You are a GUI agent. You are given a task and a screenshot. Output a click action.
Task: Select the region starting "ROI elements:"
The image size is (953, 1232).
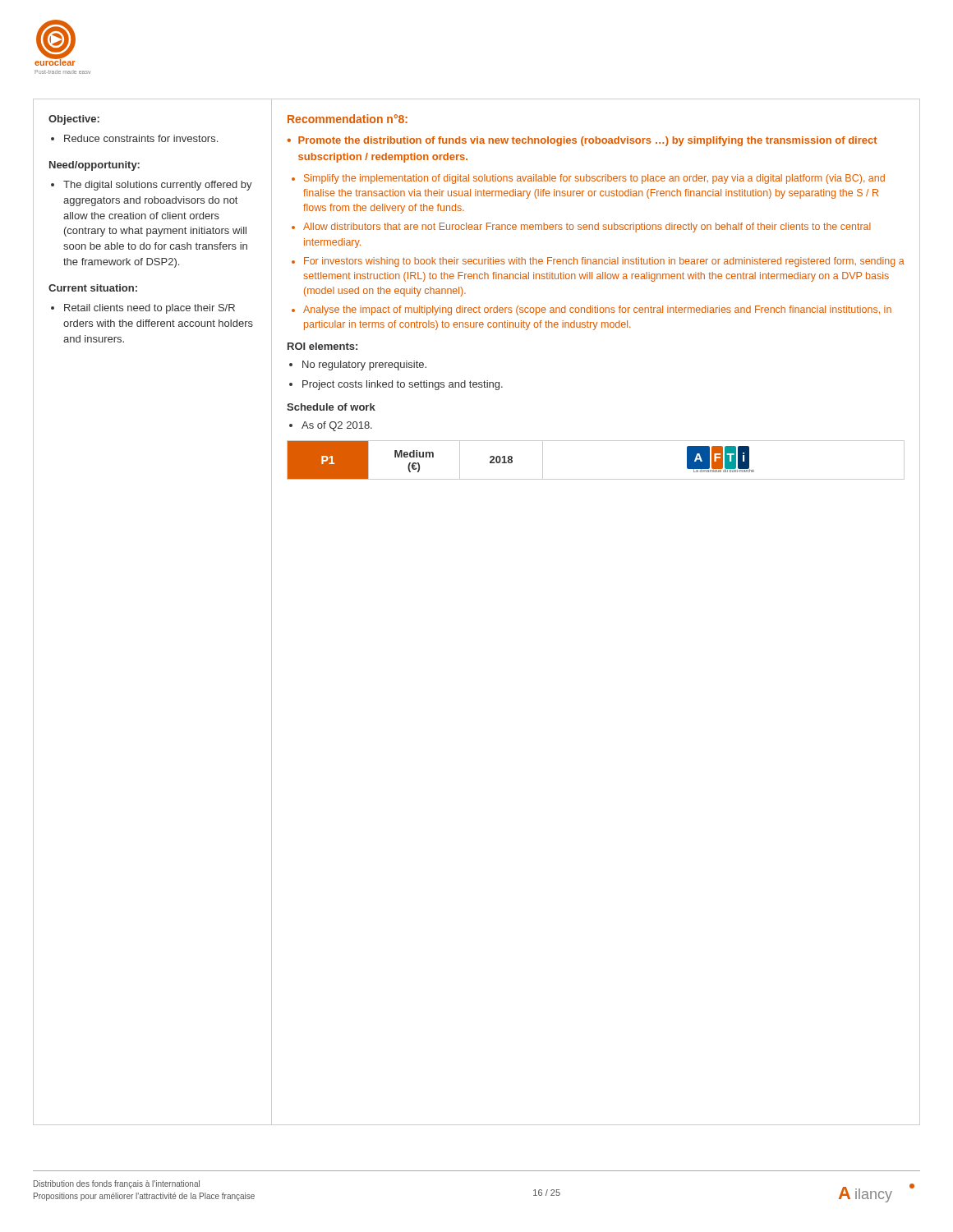click(323, 346)
